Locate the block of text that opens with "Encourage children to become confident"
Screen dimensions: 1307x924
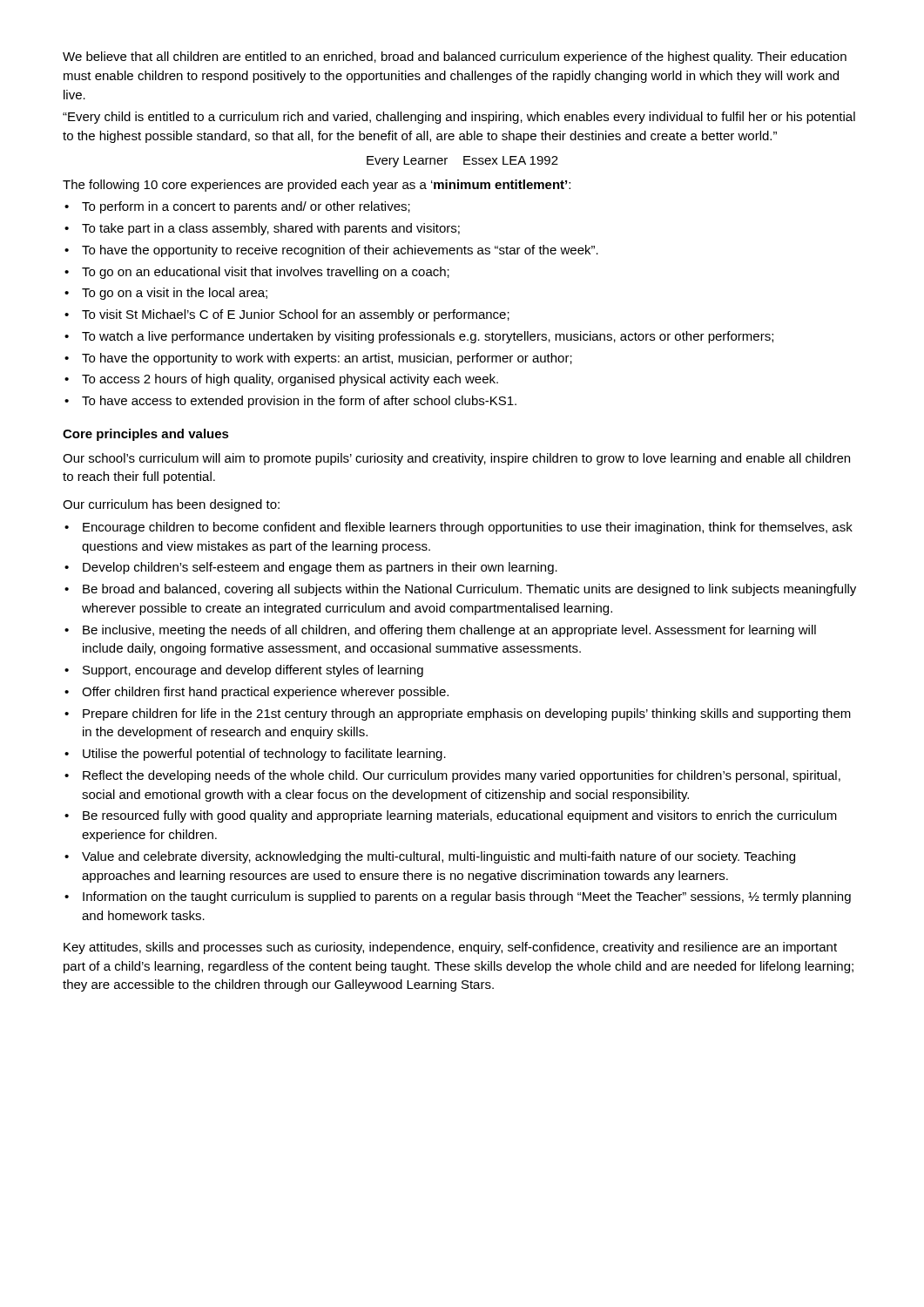(462, 536)
